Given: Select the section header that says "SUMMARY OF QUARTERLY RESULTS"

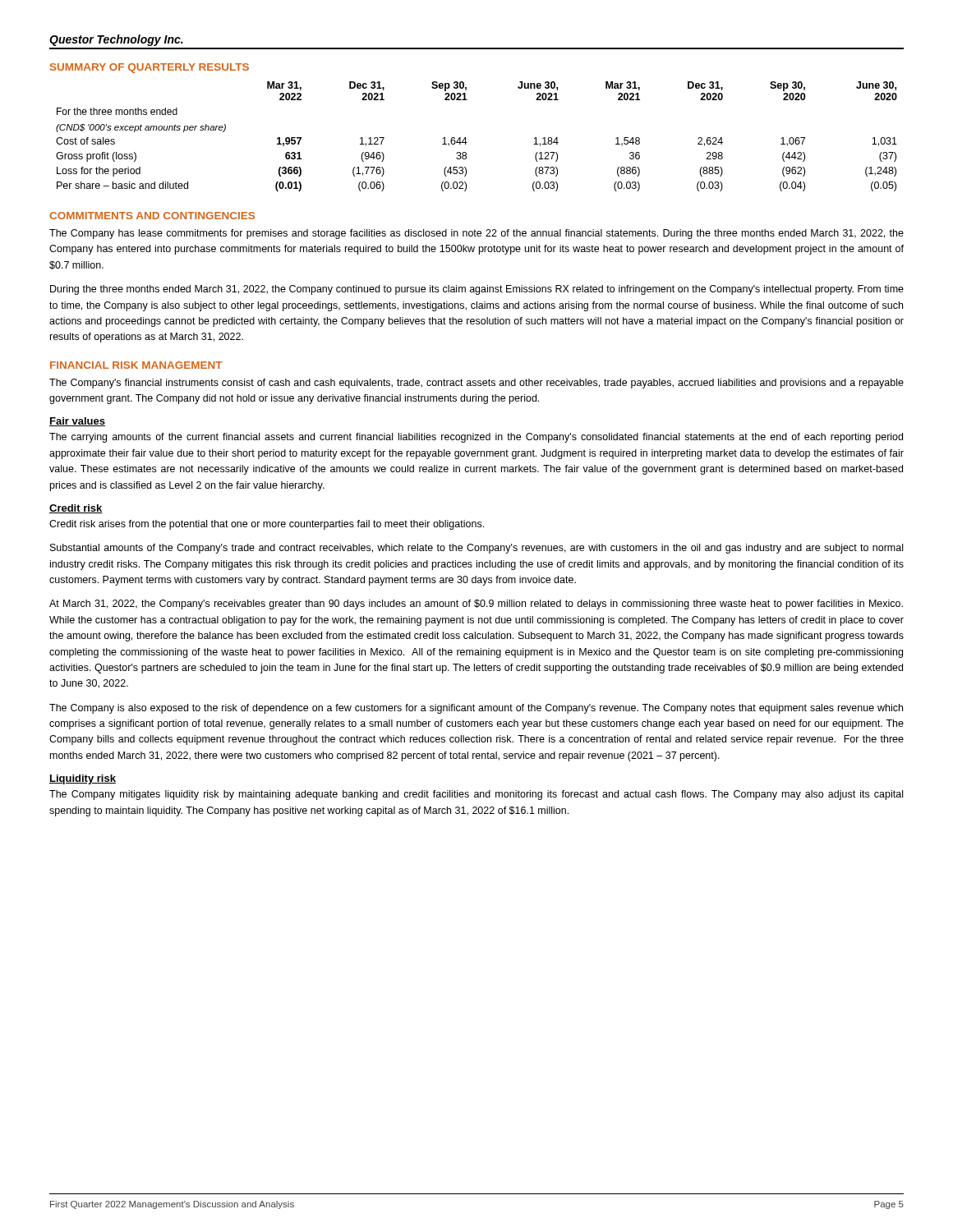Looking at the screenshot, I should [149, 67].
